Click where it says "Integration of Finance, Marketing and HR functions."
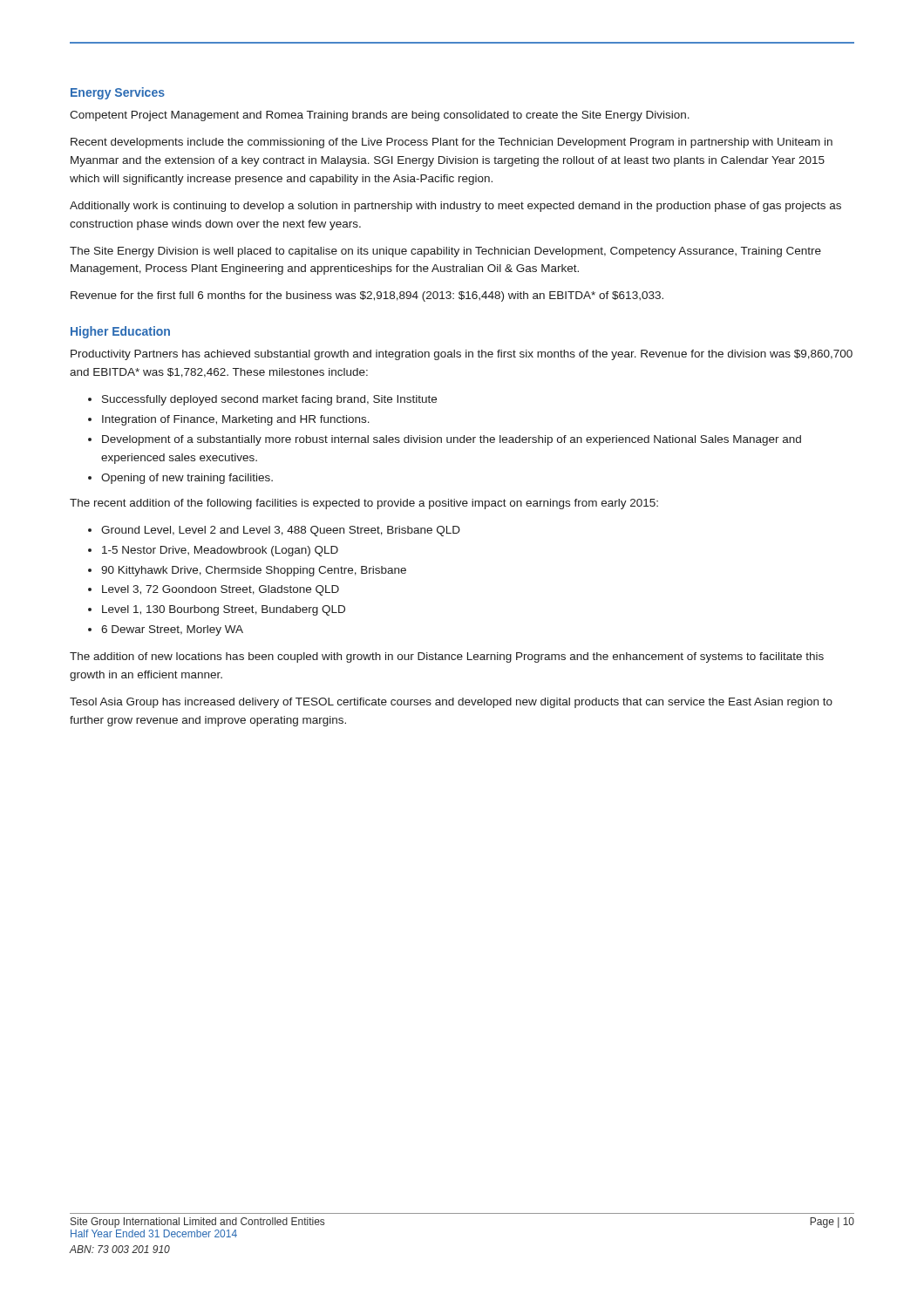 (236, 419)
